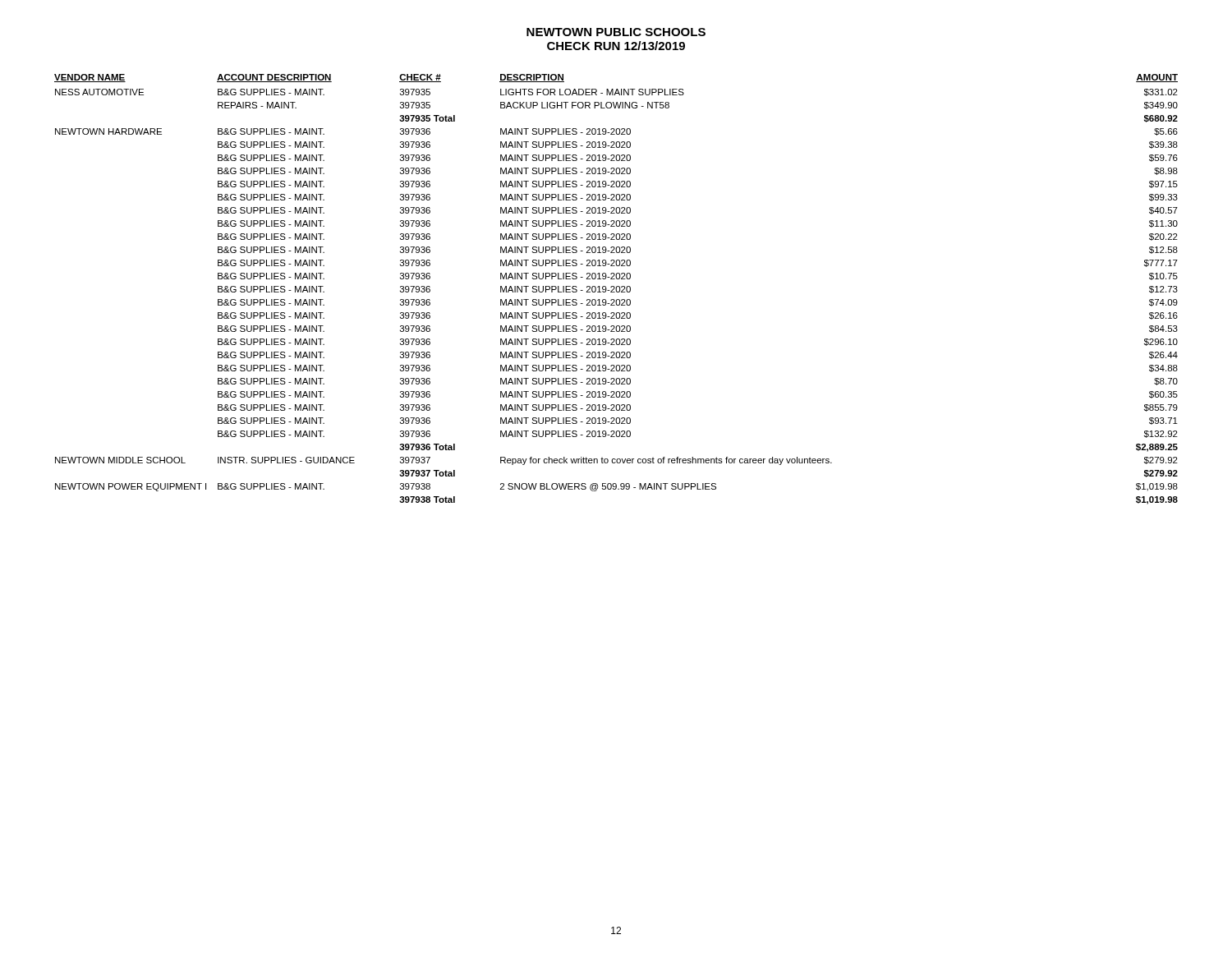
Task: Locate the table with the text "MAINT SUPPLIES - 2019-2020"
Action: coord(616,288)
